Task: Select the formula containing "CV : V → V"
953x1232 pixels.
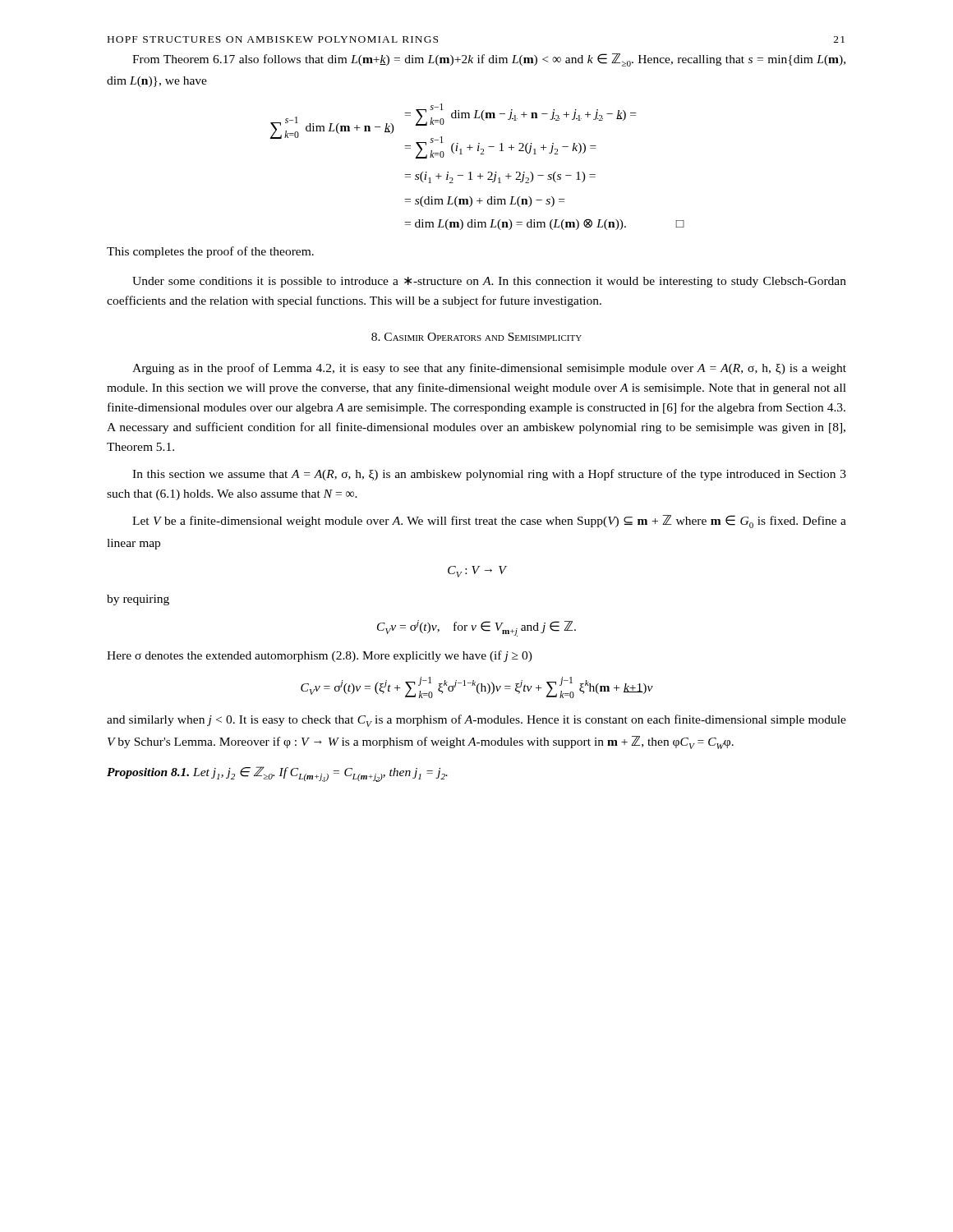Action: tap(476, 571)
